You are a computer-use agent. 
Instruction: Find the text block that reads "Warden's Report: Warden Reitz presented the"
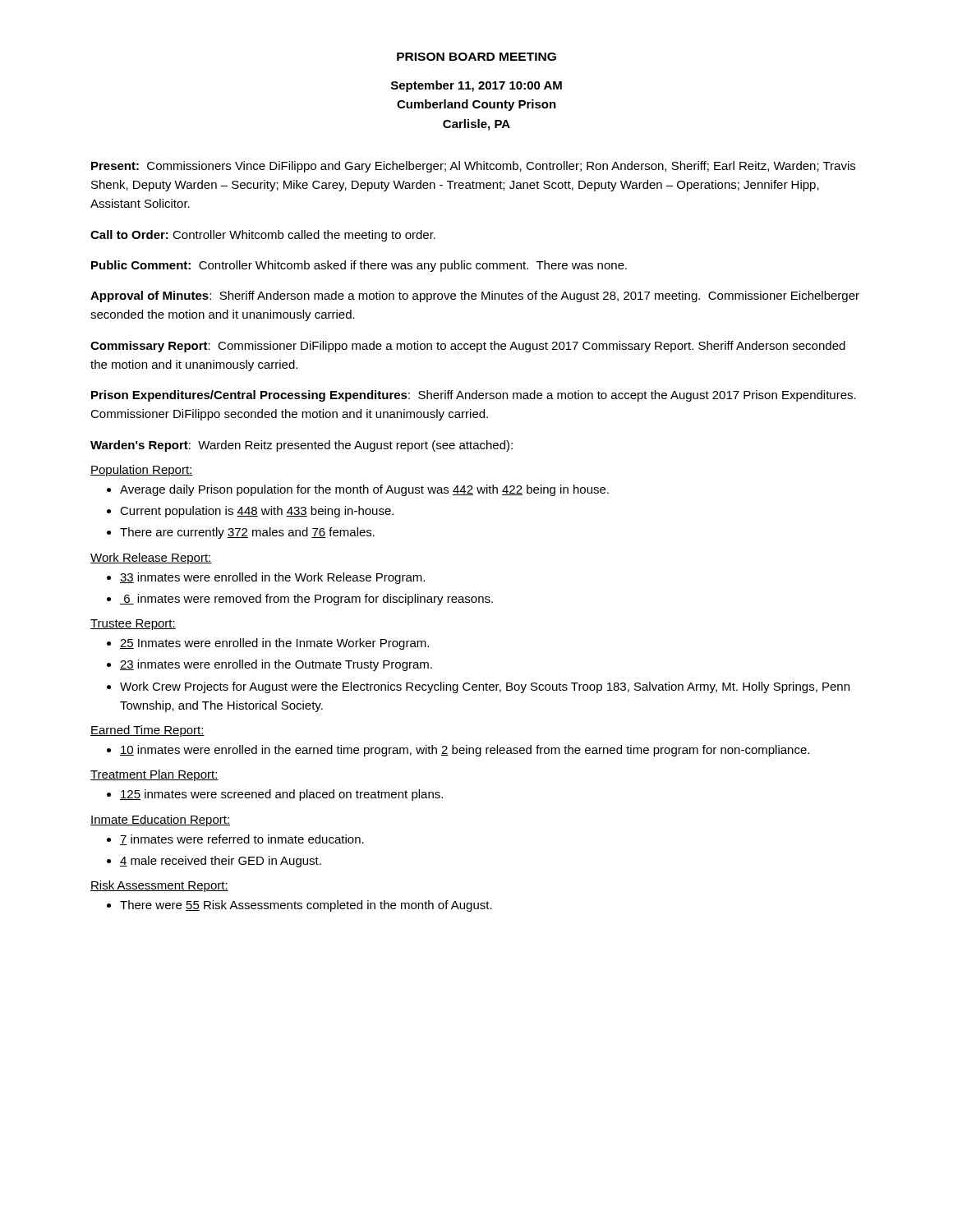coord(302,444)
